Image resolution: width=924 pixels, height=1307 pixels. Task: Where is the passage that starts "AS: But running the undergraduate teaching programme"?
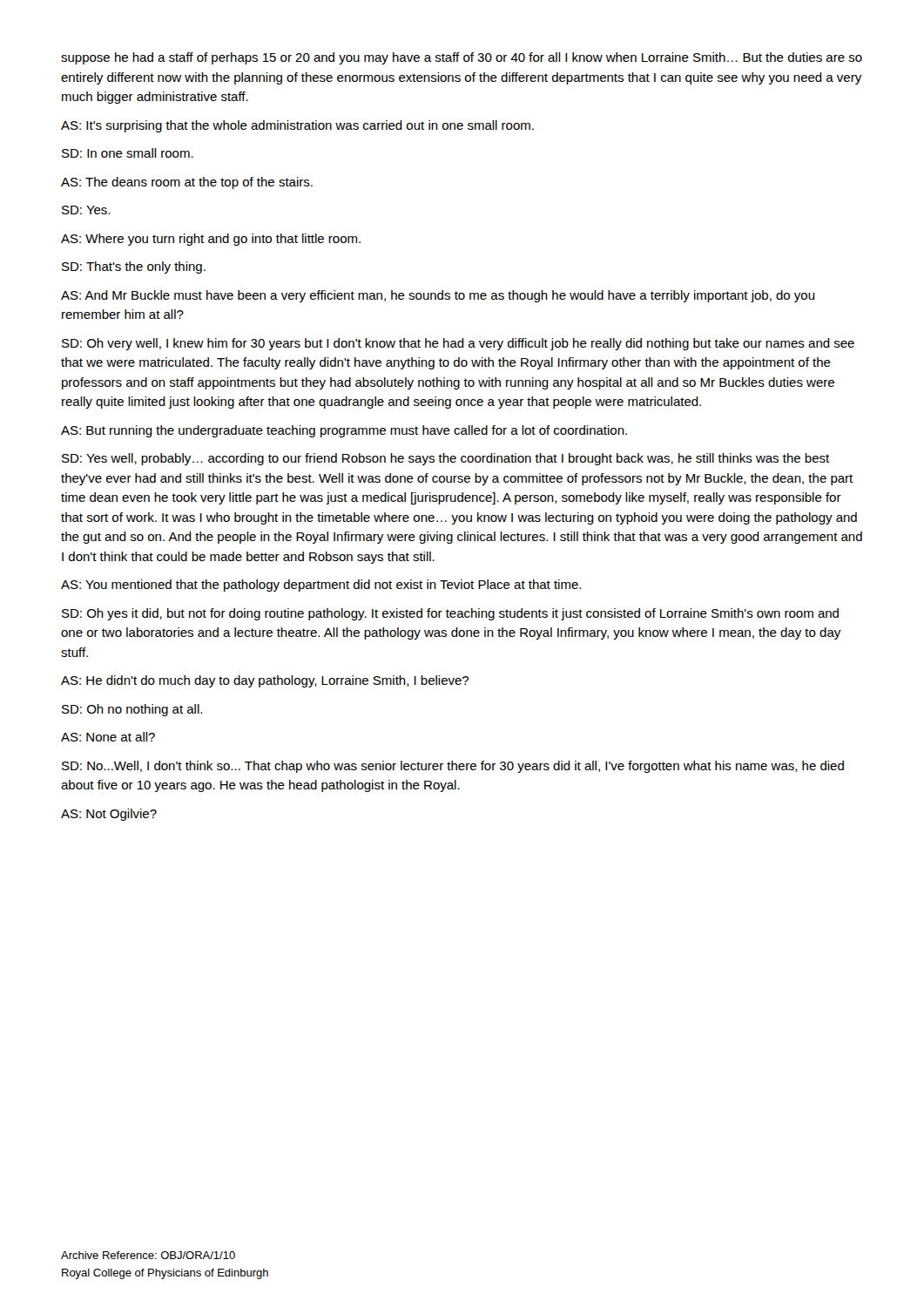(x=345, y=430)
